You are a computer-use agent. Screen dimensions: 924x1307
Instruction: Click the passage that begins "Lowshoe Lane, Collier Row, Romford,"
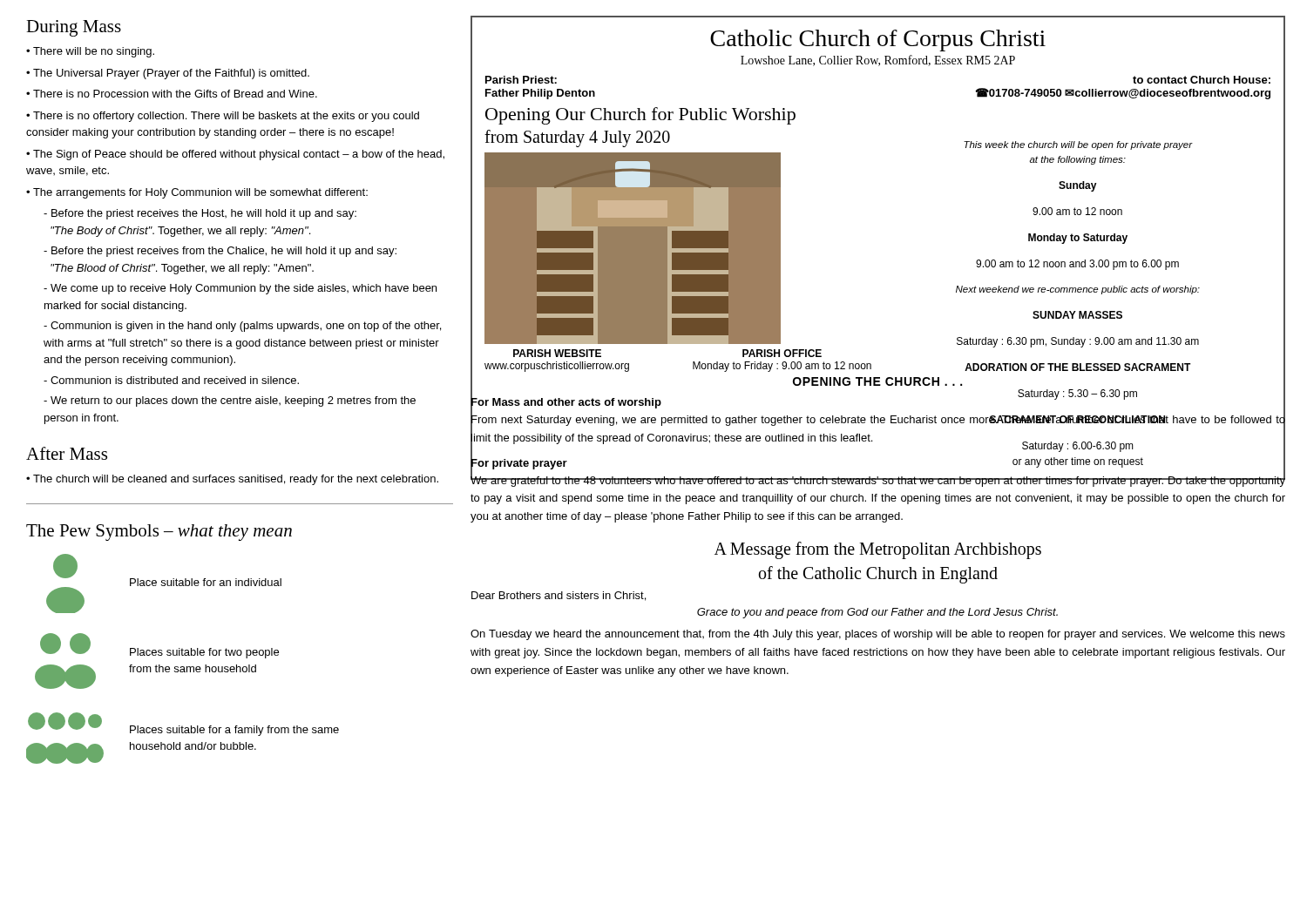click(878, 61)
